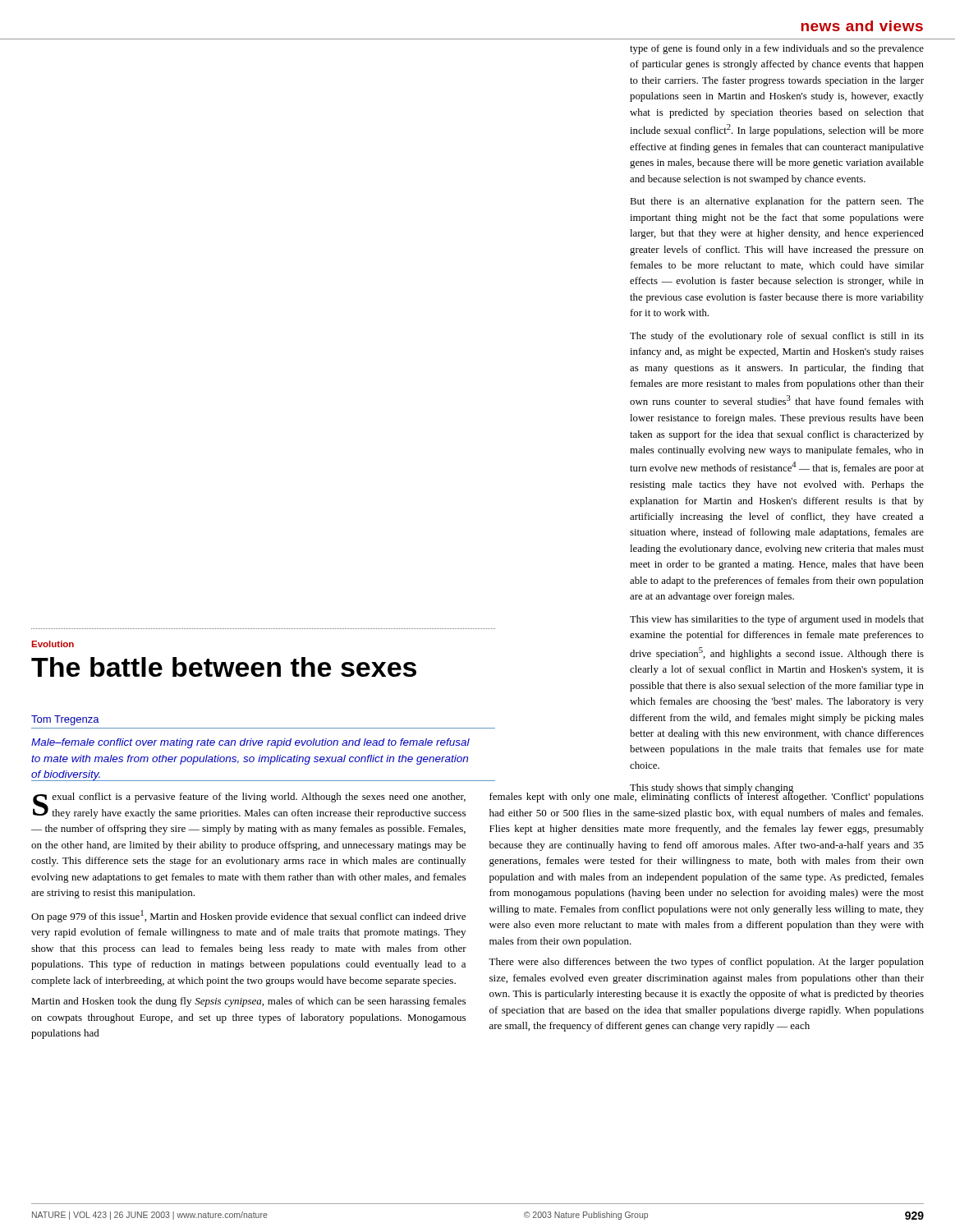Click where it says "Tom Tregenza"

point(65,719)
